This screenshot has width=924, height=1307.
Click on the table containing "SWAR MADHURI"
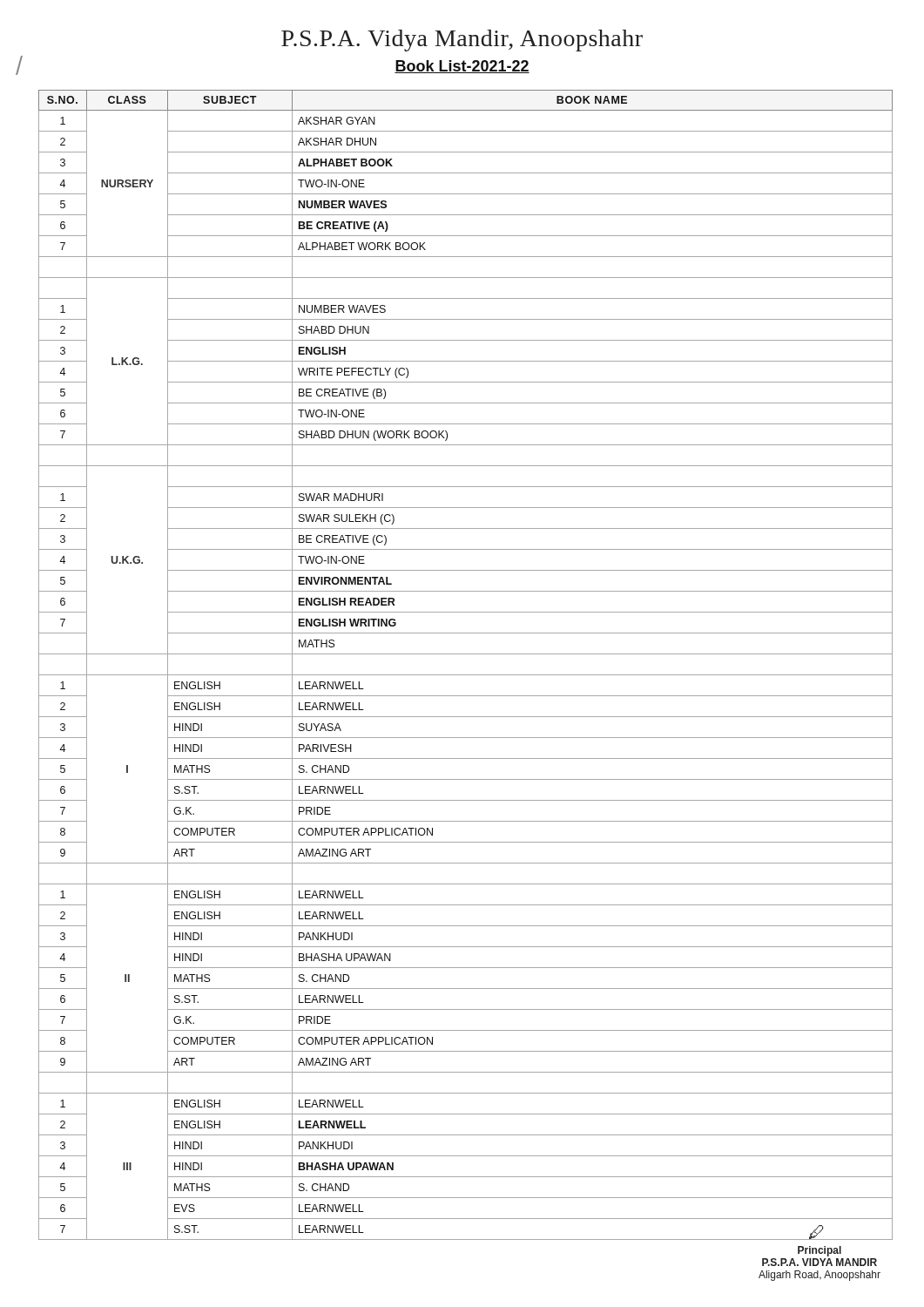(466, 665)
